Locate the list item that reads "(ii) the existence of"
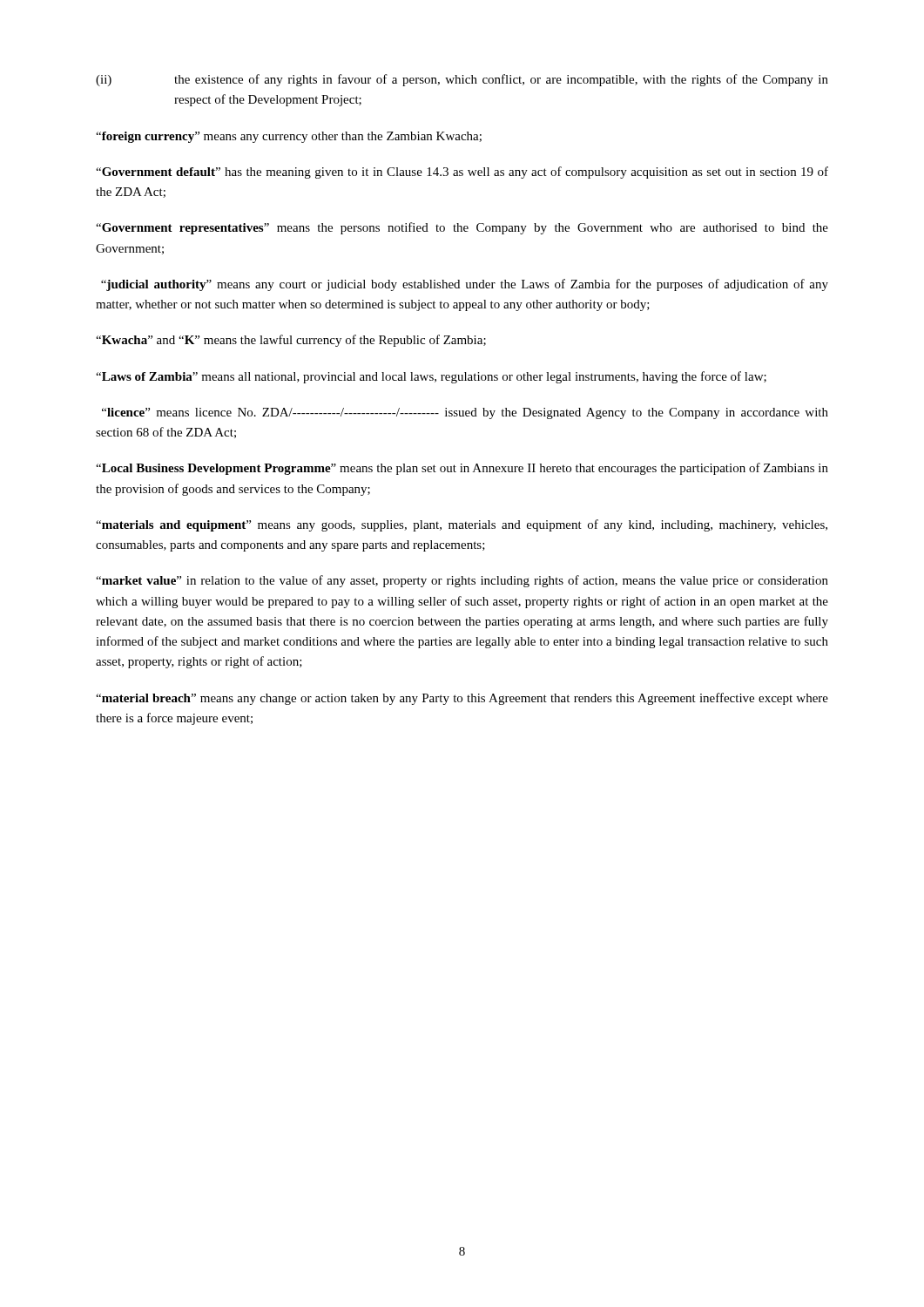Viewport: 924px width, 1307px height. tap(462, 90)
